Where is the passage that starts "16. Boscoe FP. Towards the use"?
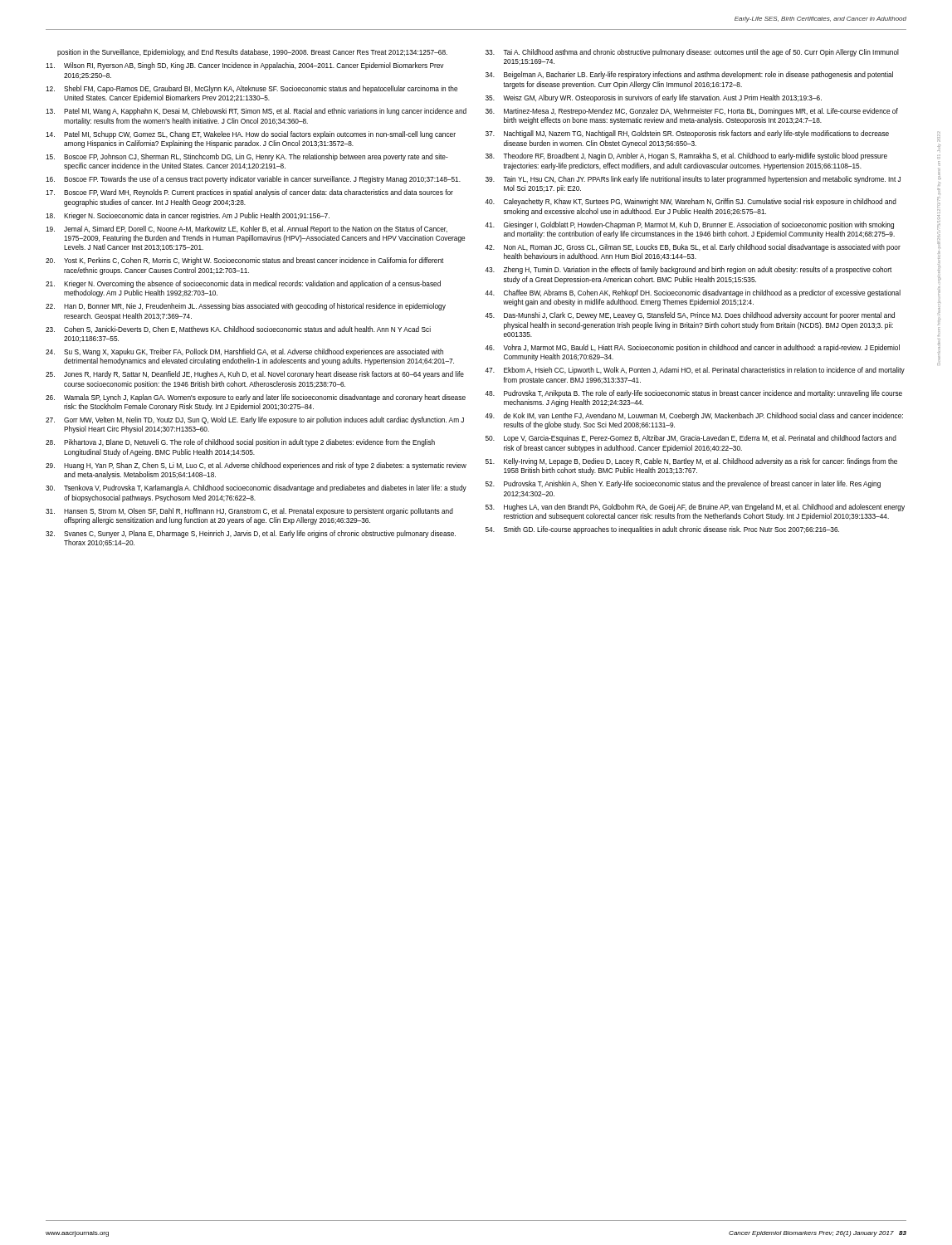952x1245 pixels. coord(253,180)
